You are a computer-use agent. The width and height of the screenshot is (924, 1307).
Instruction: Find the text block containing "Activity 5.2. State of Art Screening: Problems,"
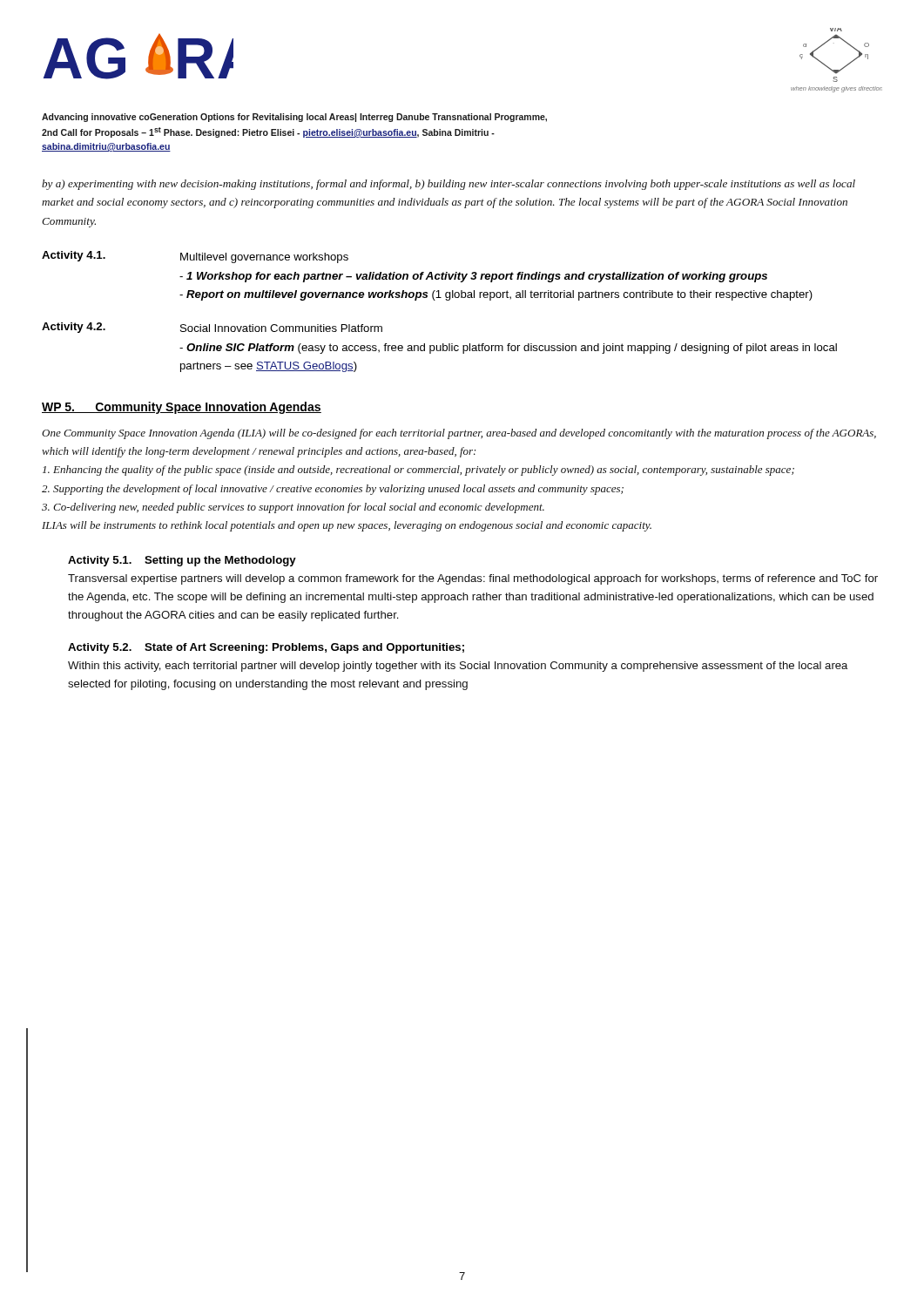[475, 667]
